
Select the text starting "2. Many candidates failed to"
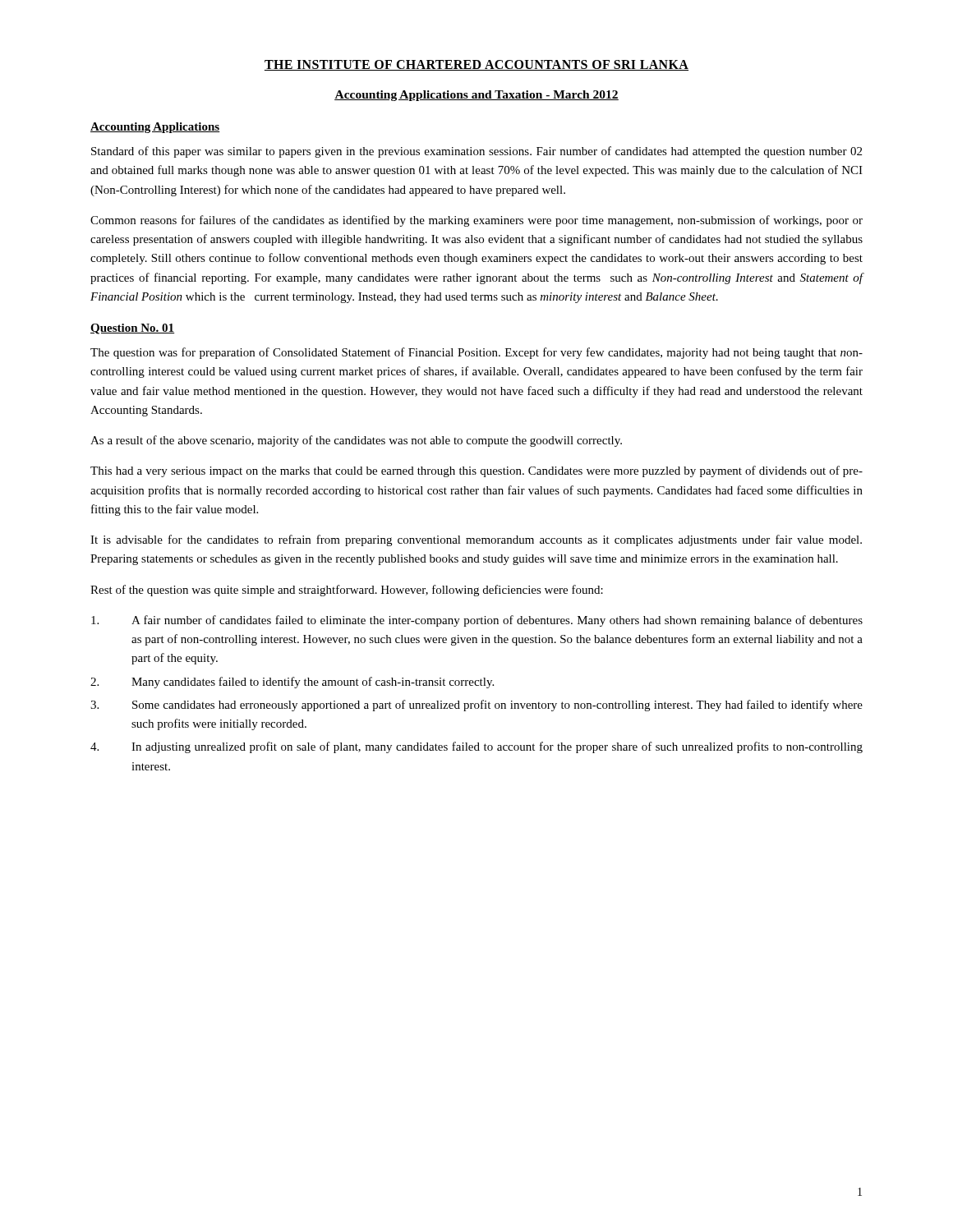(476, 682)
